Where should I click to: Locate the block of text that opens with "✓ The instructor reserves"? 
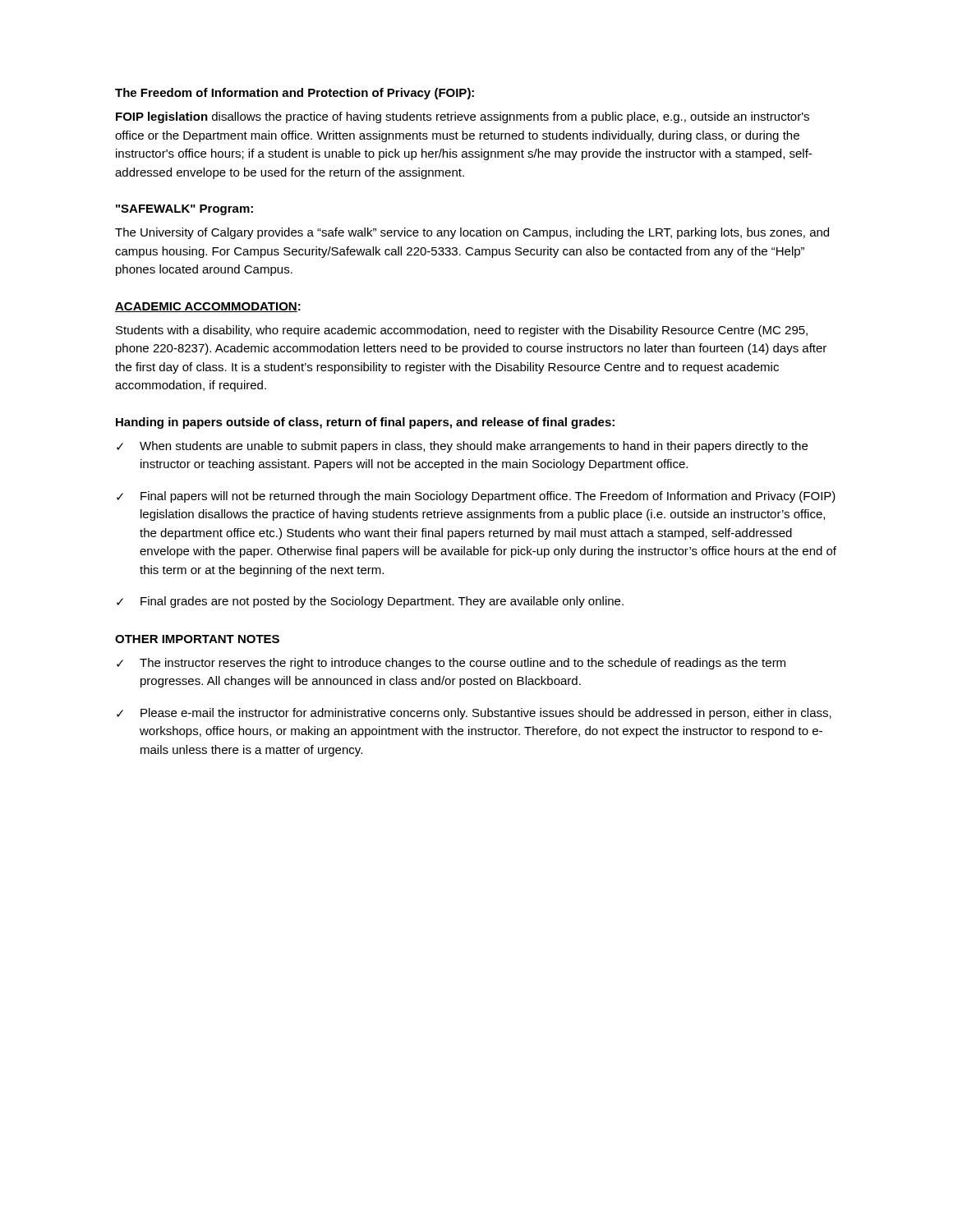pyautogui.click(x=476, y=672)
